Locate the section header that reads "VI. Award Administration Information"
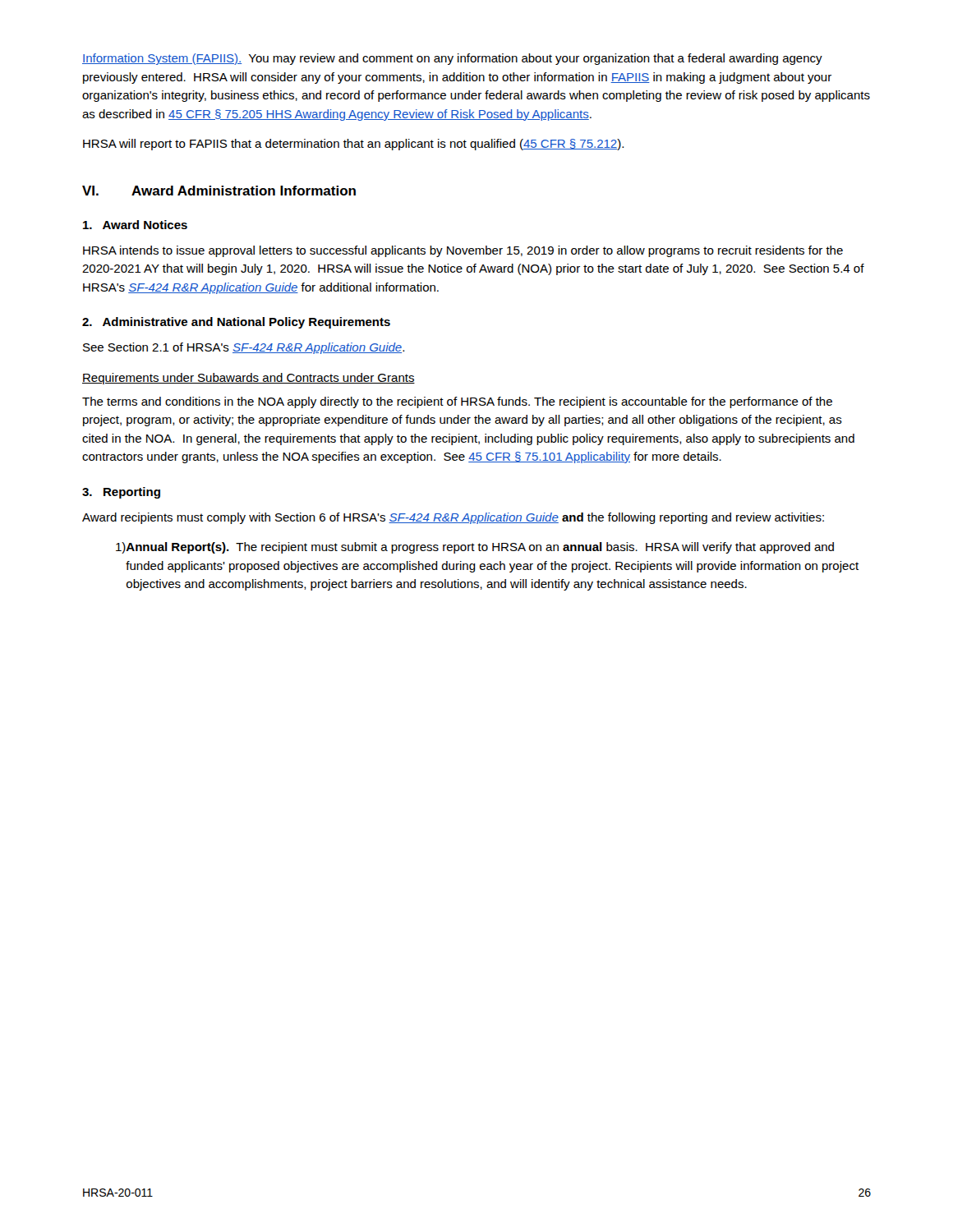This screenshot has width=953, height=1232. coord(219,191)
